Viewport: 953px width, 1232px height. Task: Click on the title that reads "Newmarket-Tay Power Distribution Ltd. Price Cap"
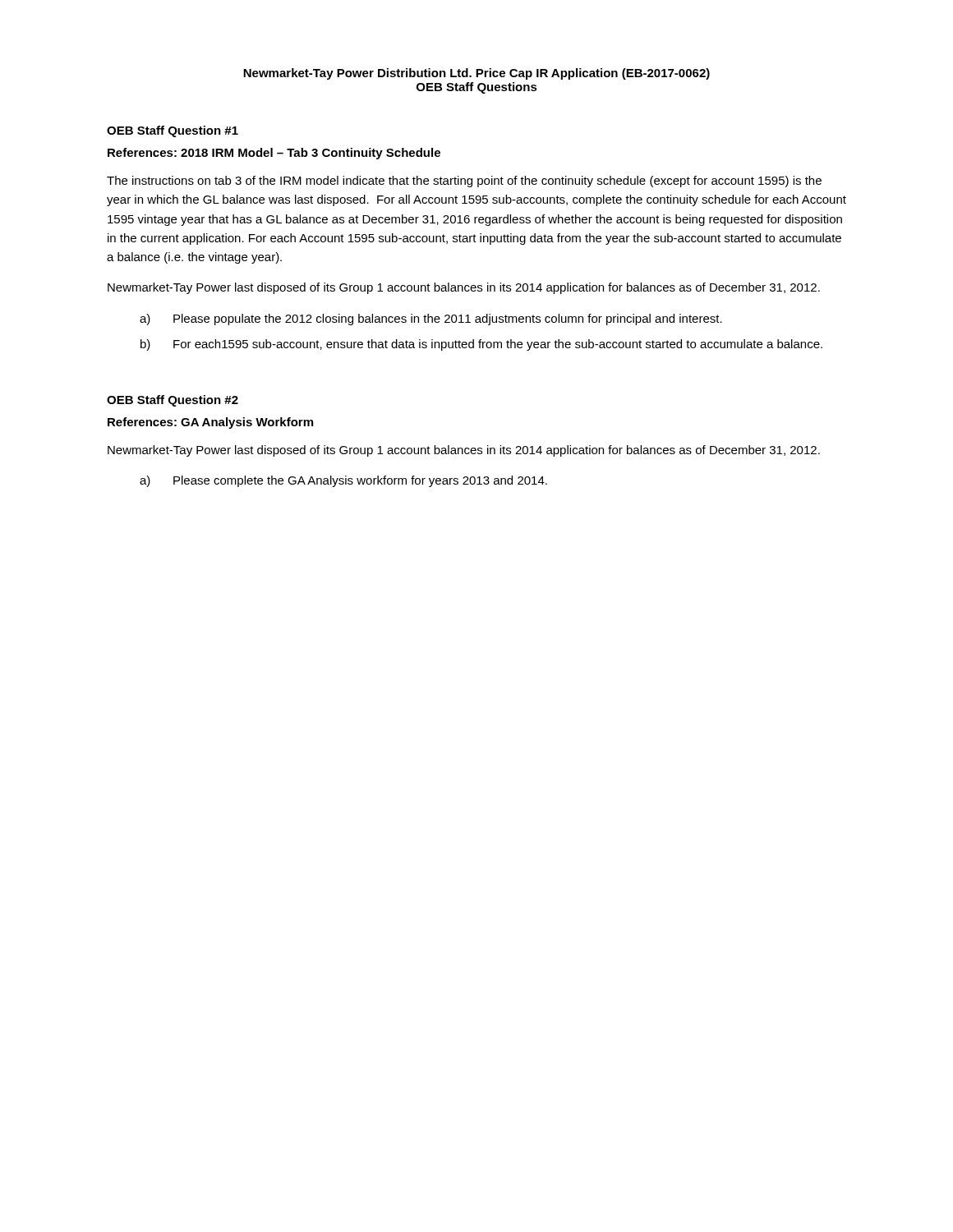(x=476, y=80)
